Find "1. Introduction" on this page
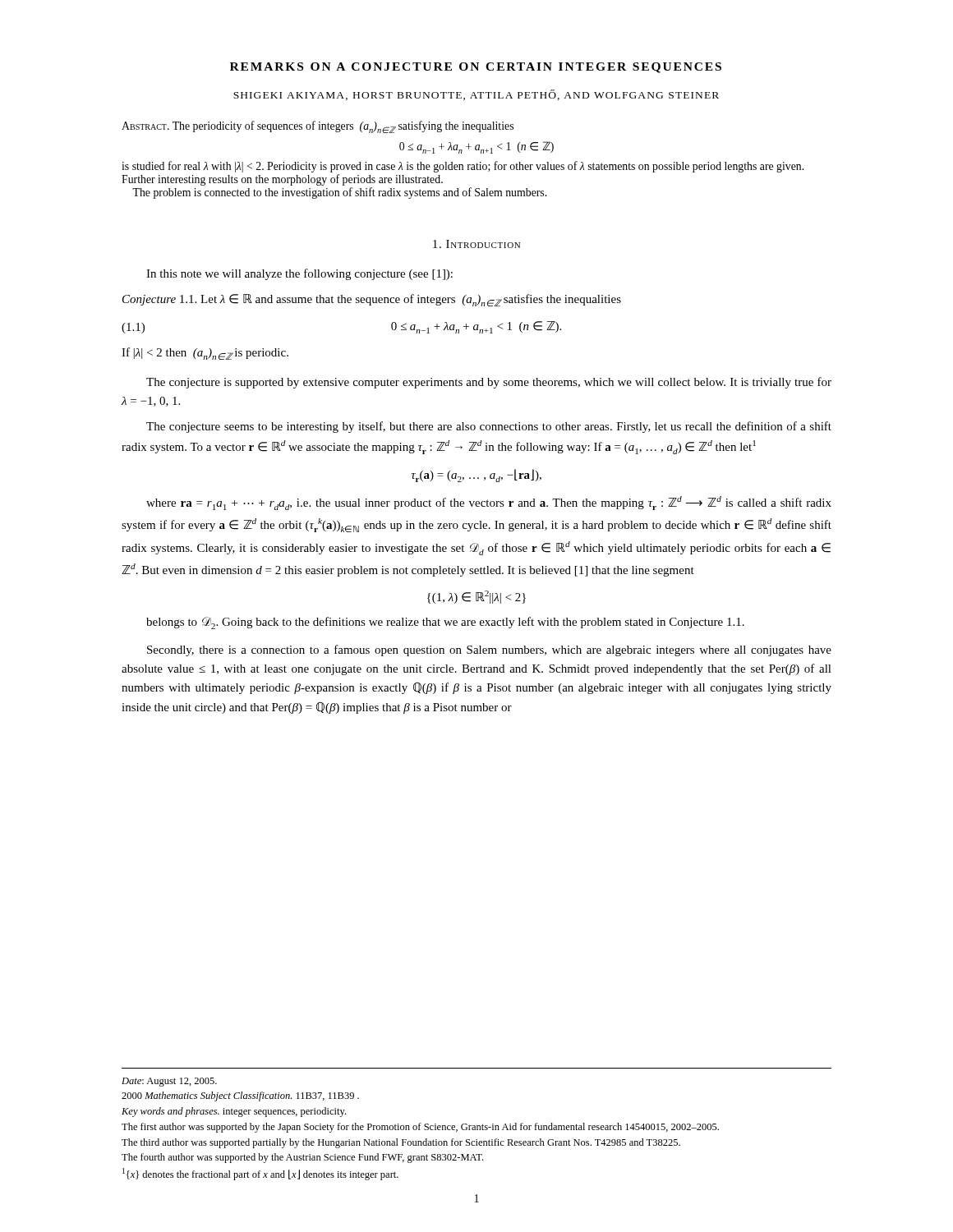Screen dimensions: 1232x953 pos(476,244)
